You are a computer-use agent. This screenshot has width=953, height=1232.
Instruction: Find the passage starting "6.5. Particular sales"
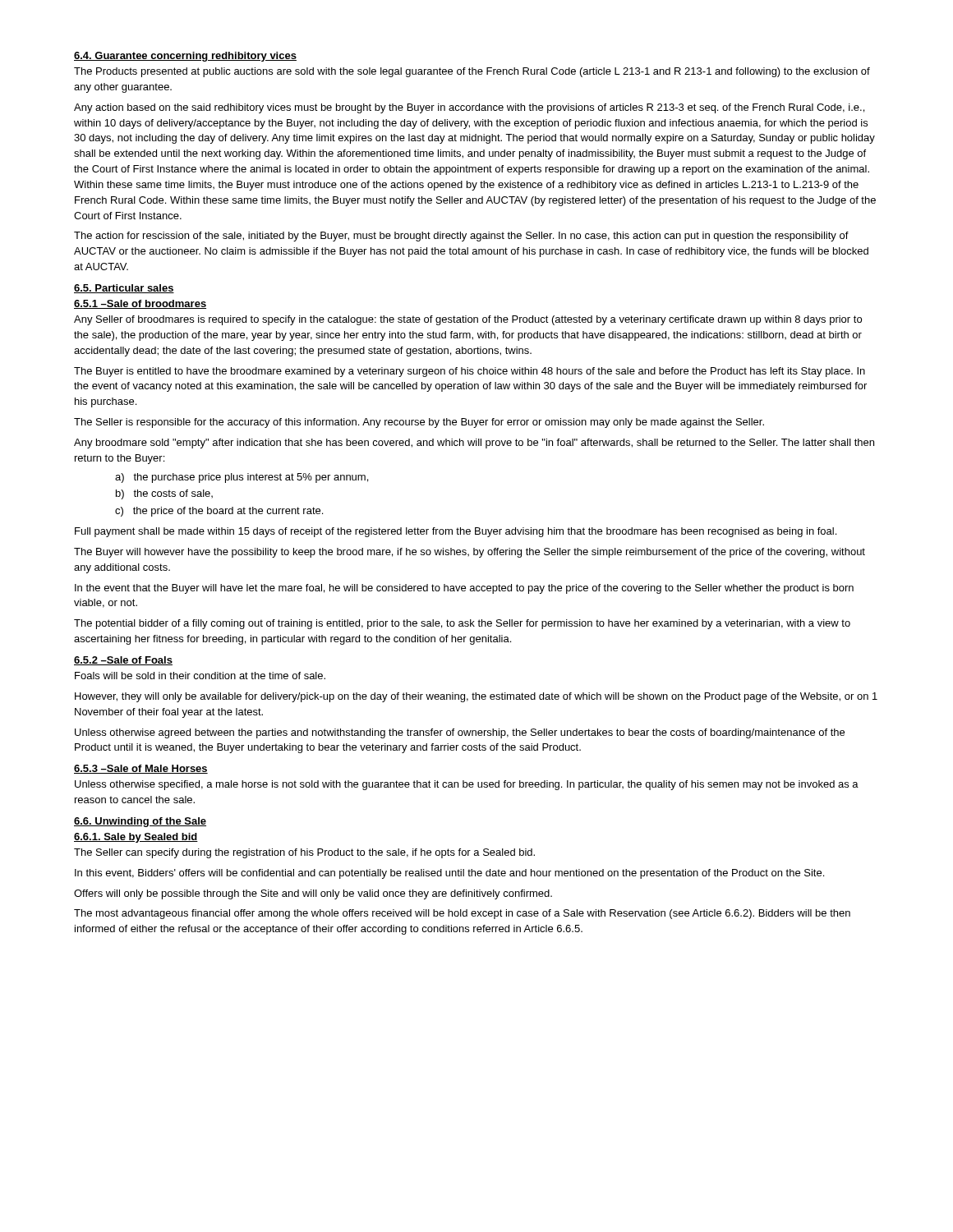pos(124,288)
